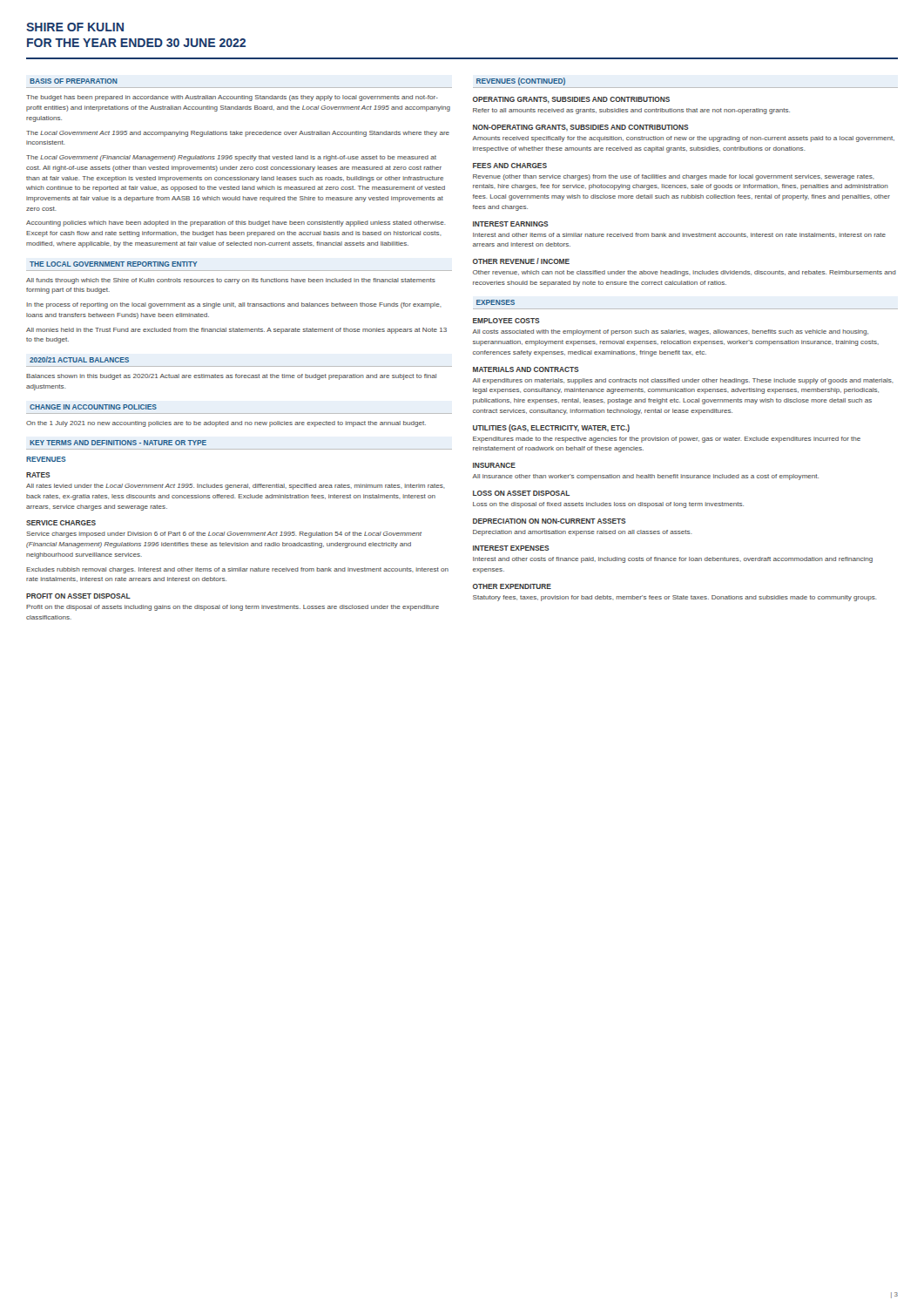Select the block starting "LOSS ON ASSET DISPOSAL"
The height and width of the screenshot is (1307, 924).
click(521, 493)
